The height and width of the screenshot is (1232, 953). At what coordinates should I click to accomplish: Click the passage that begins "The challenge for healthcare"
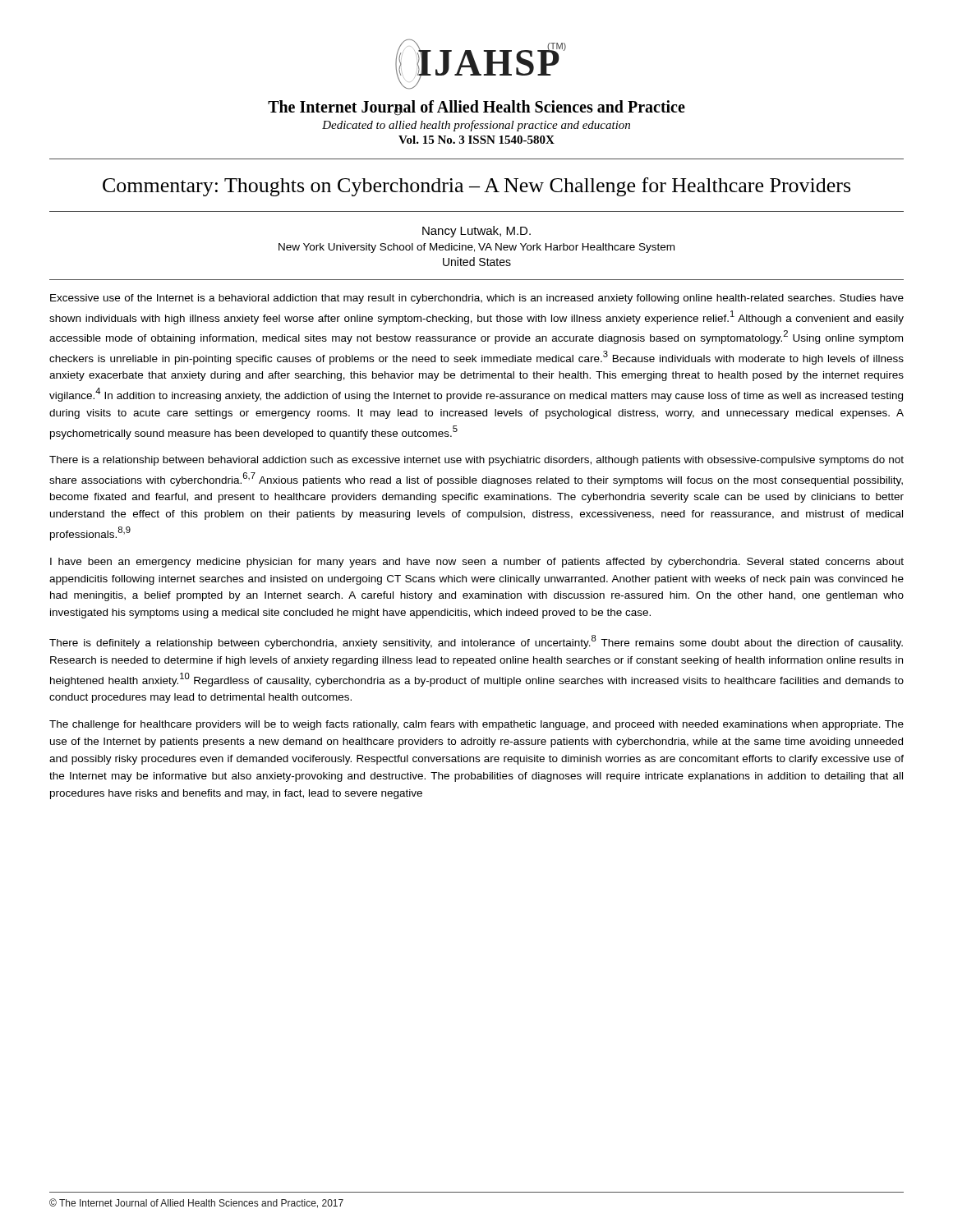coord(476,758)
